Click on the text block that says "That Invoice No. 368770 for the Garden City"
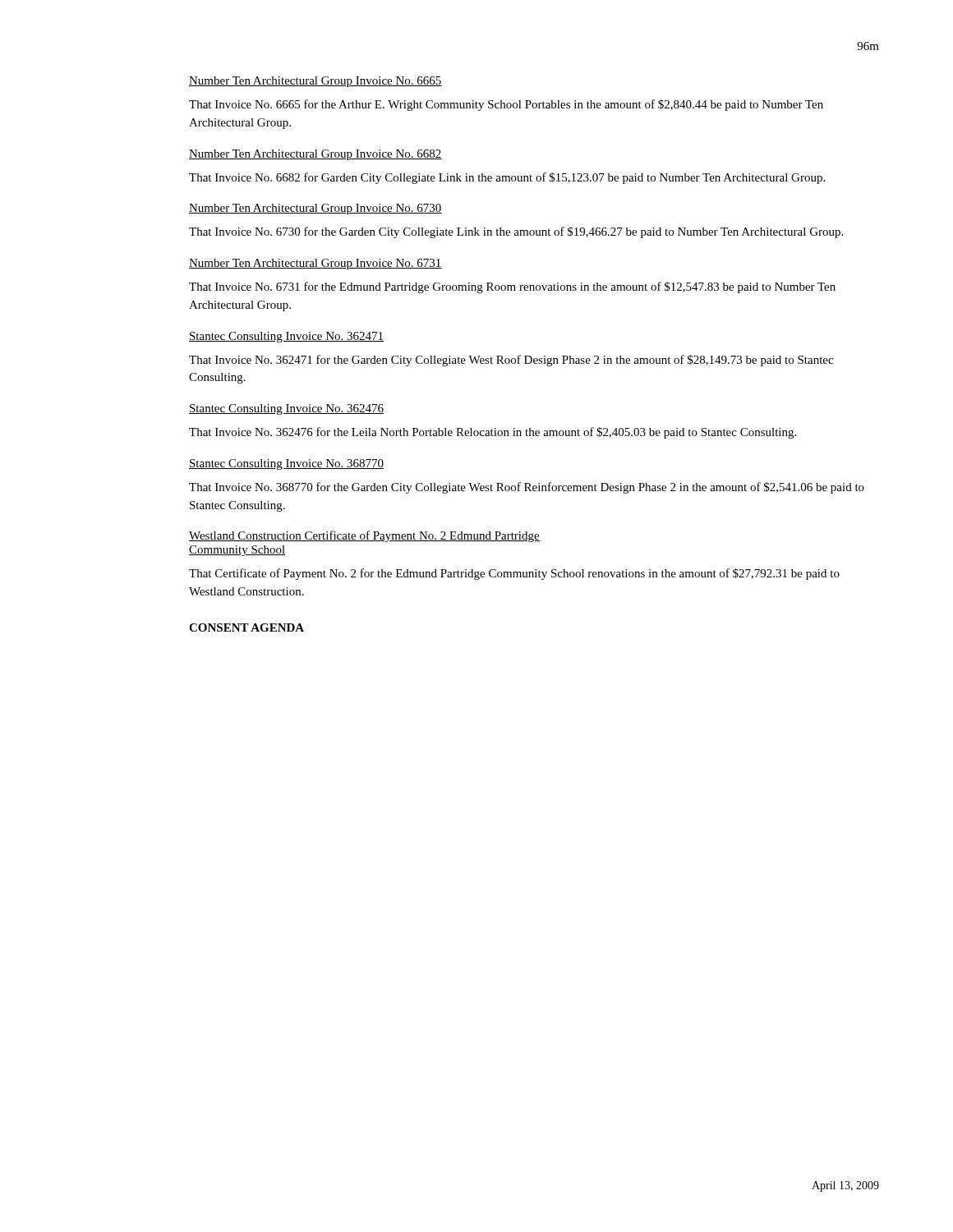 [x=527, y=496]
